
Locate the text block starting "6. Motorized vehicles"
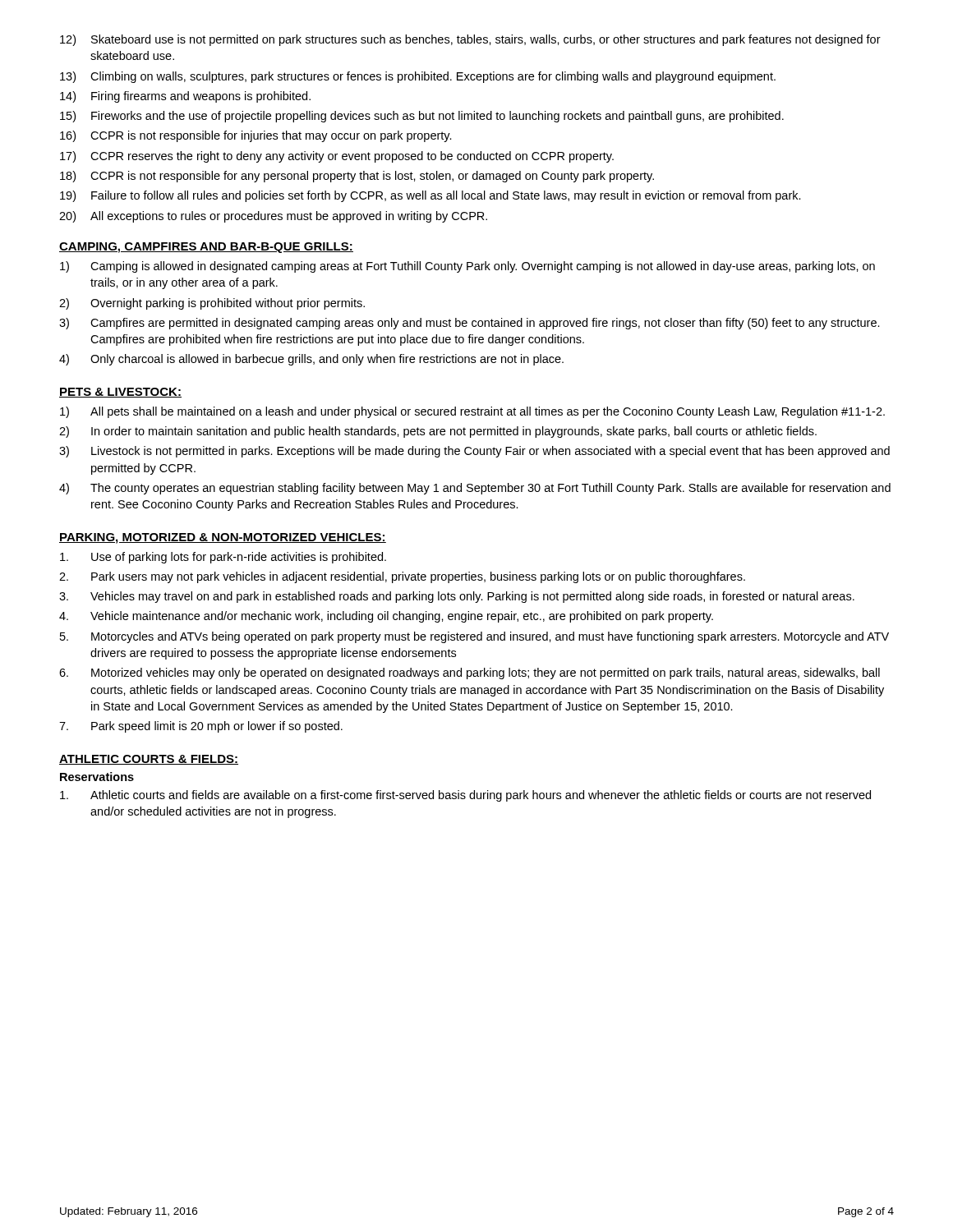(x=476, y=690)
